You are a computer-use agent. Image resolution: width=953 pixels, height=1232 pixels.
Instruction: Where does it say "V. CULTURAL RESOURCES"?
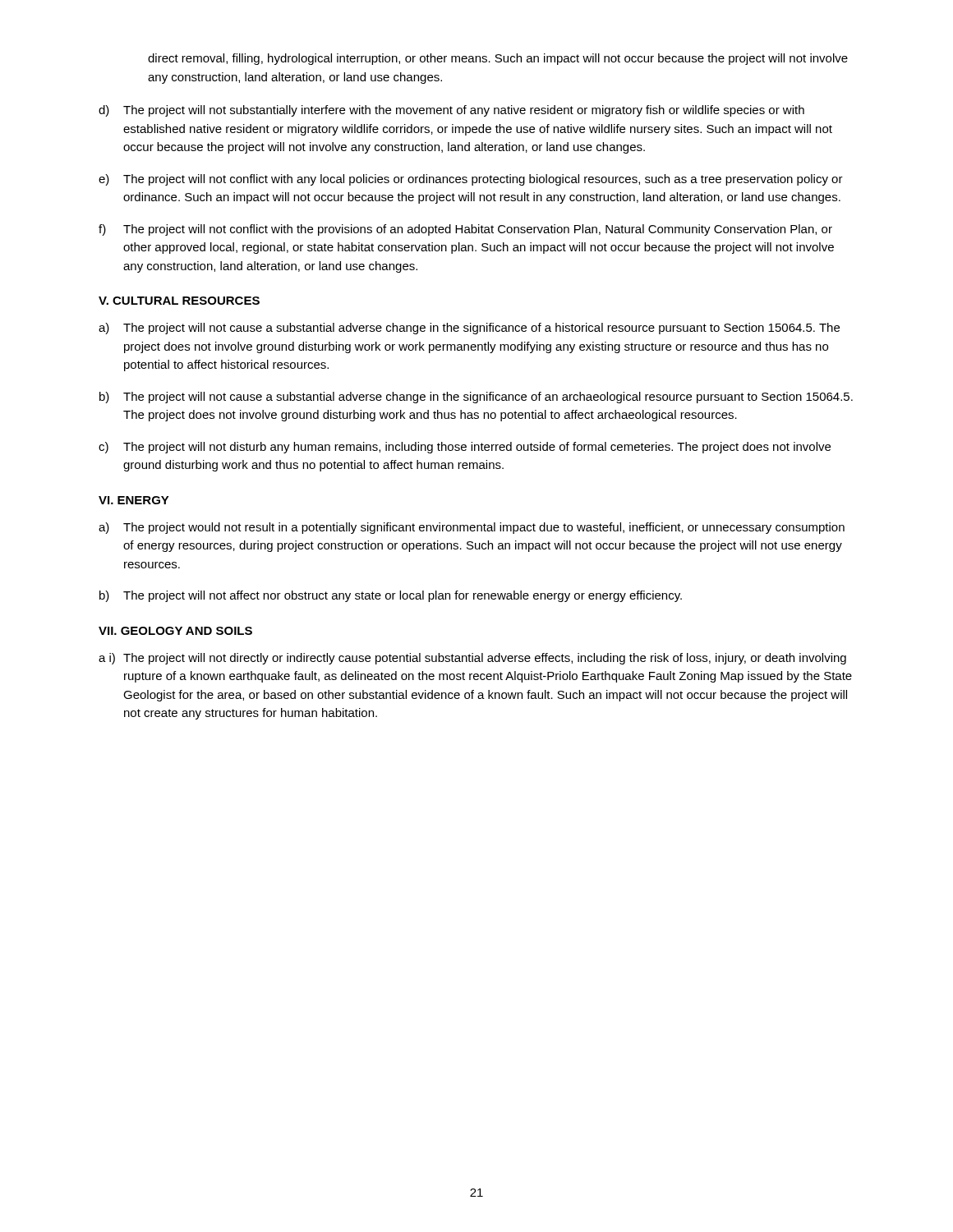tap(179, 300)
